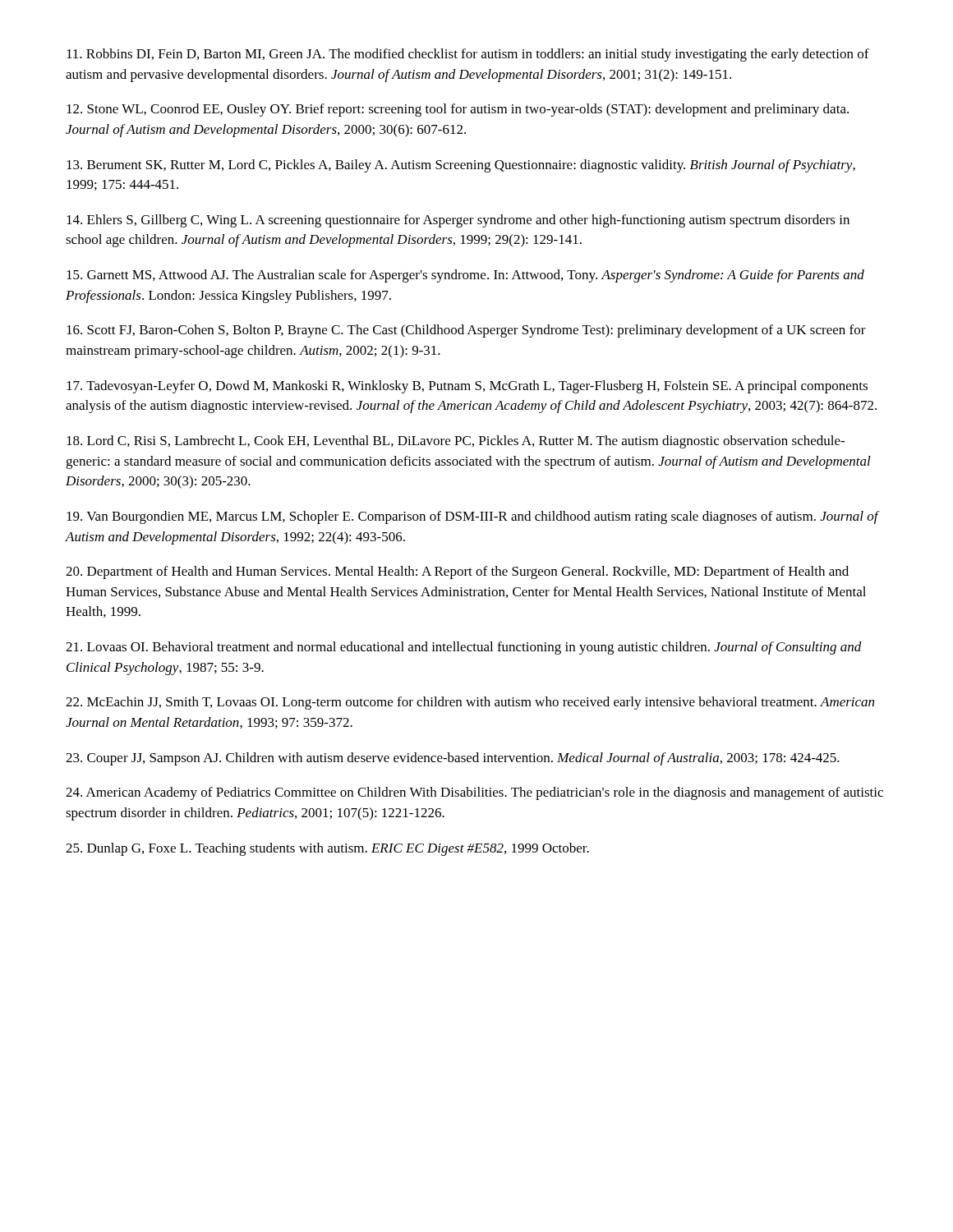The height and width of the screenshot is (1232, 953).
Task: Click on the text starting "18. Lord C, Risi S, Lambrecht"
Action: click(468, 461)
